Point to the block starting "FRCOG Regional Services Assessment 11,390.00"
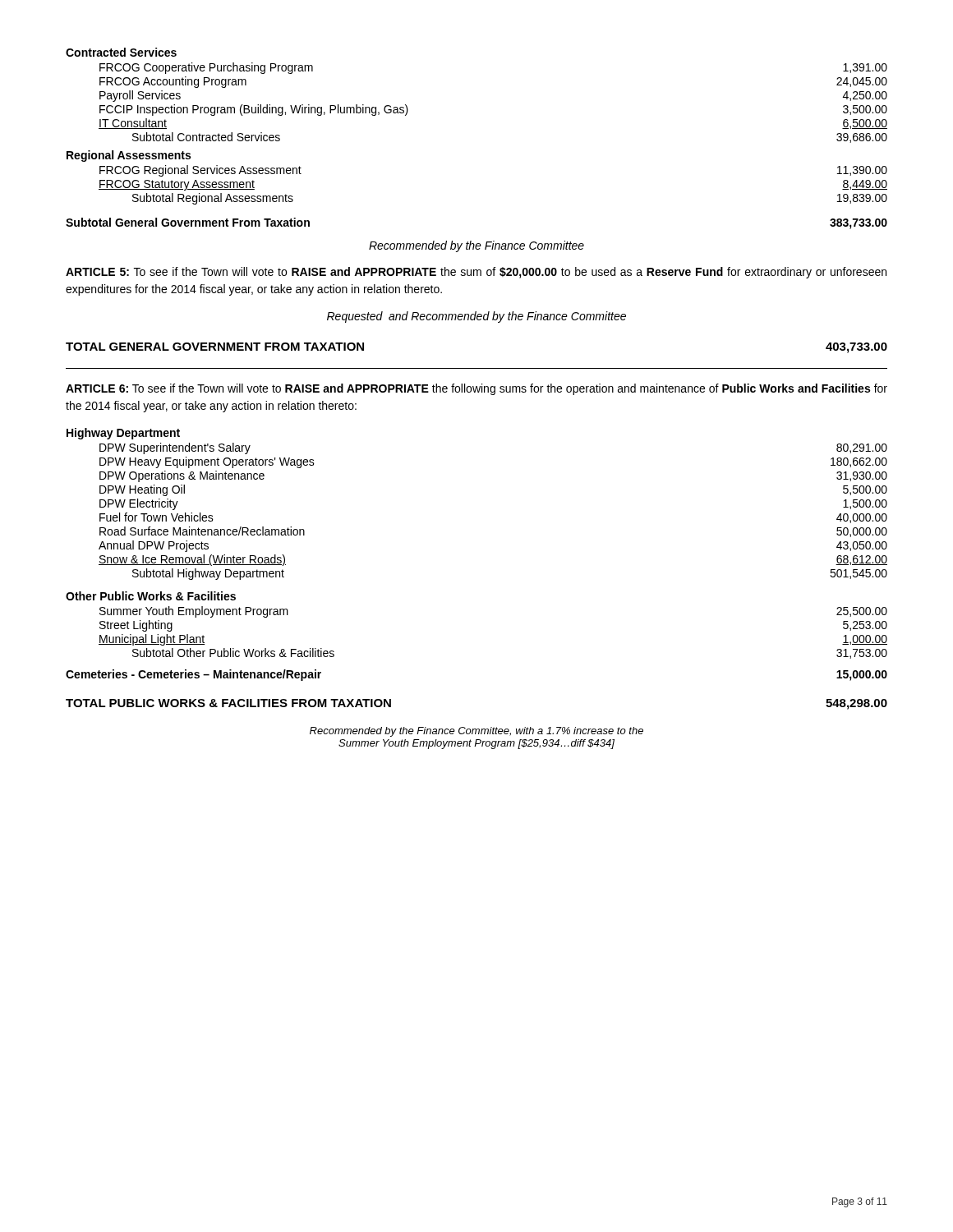 coord(203,170)
